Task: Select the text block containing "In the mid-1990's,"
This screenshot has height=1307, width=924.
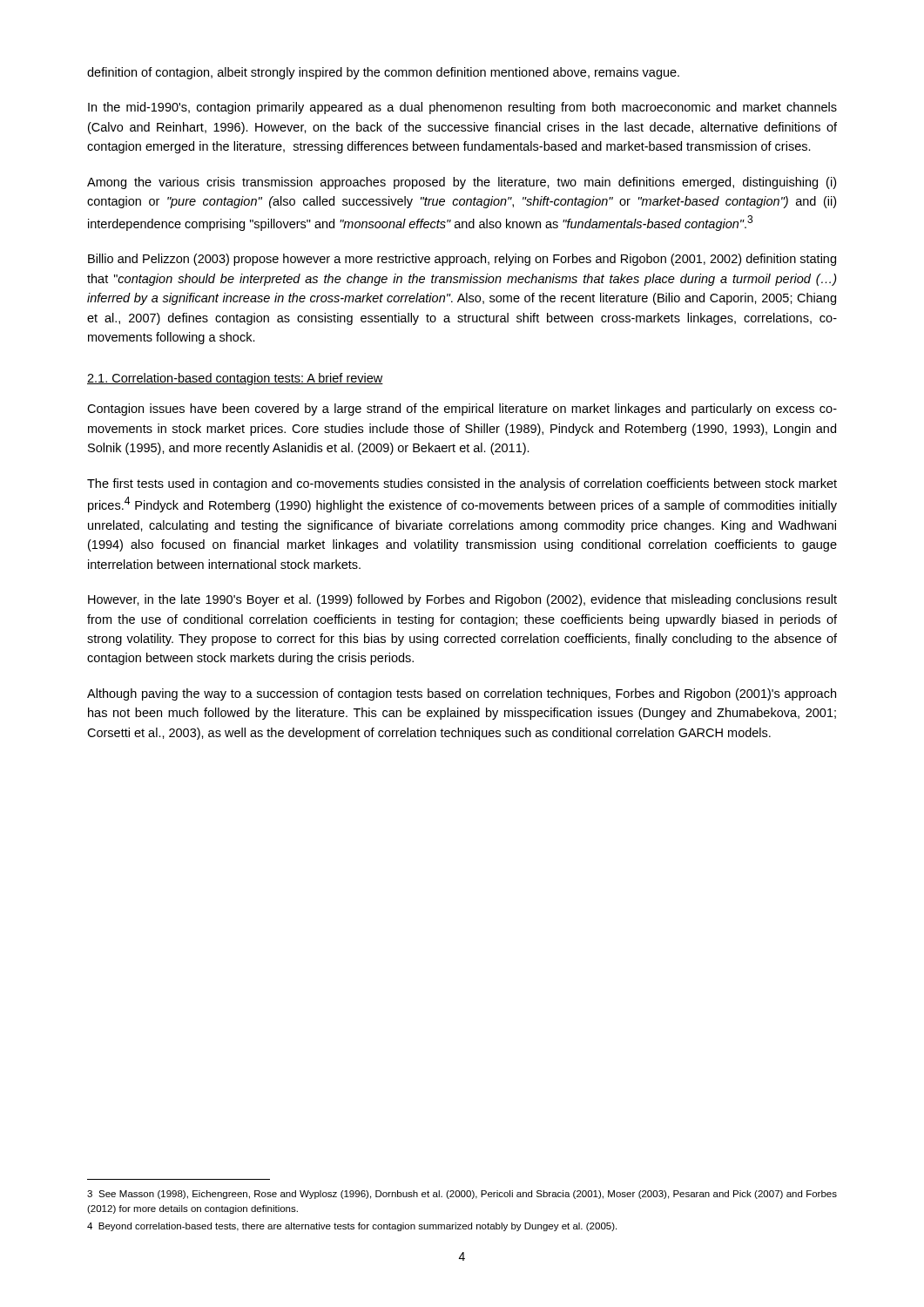Action: coord(462,127)
